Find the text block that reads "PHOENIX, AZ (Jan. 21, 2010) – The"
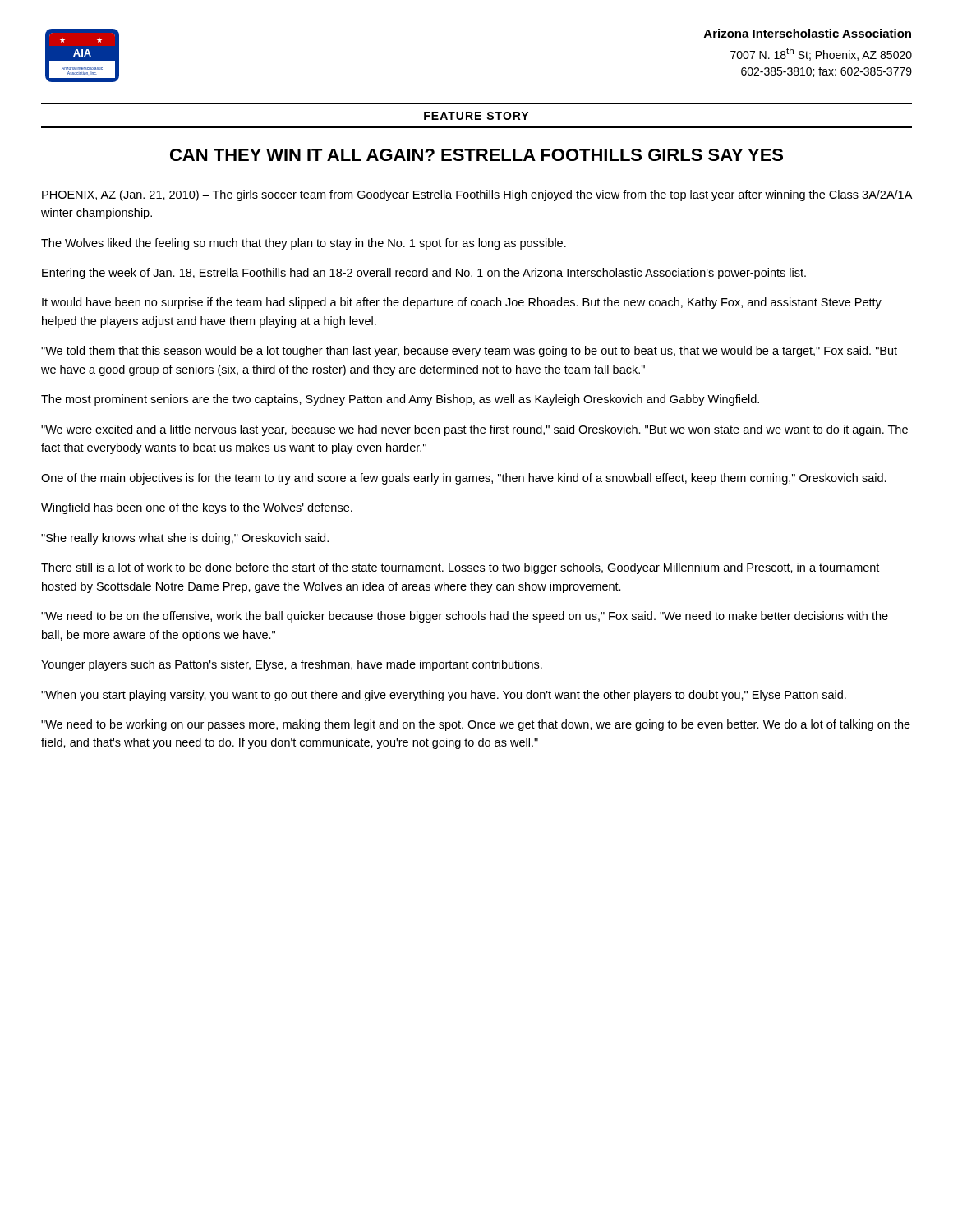Screen dimensions: 1232x953 coord(476,204)
